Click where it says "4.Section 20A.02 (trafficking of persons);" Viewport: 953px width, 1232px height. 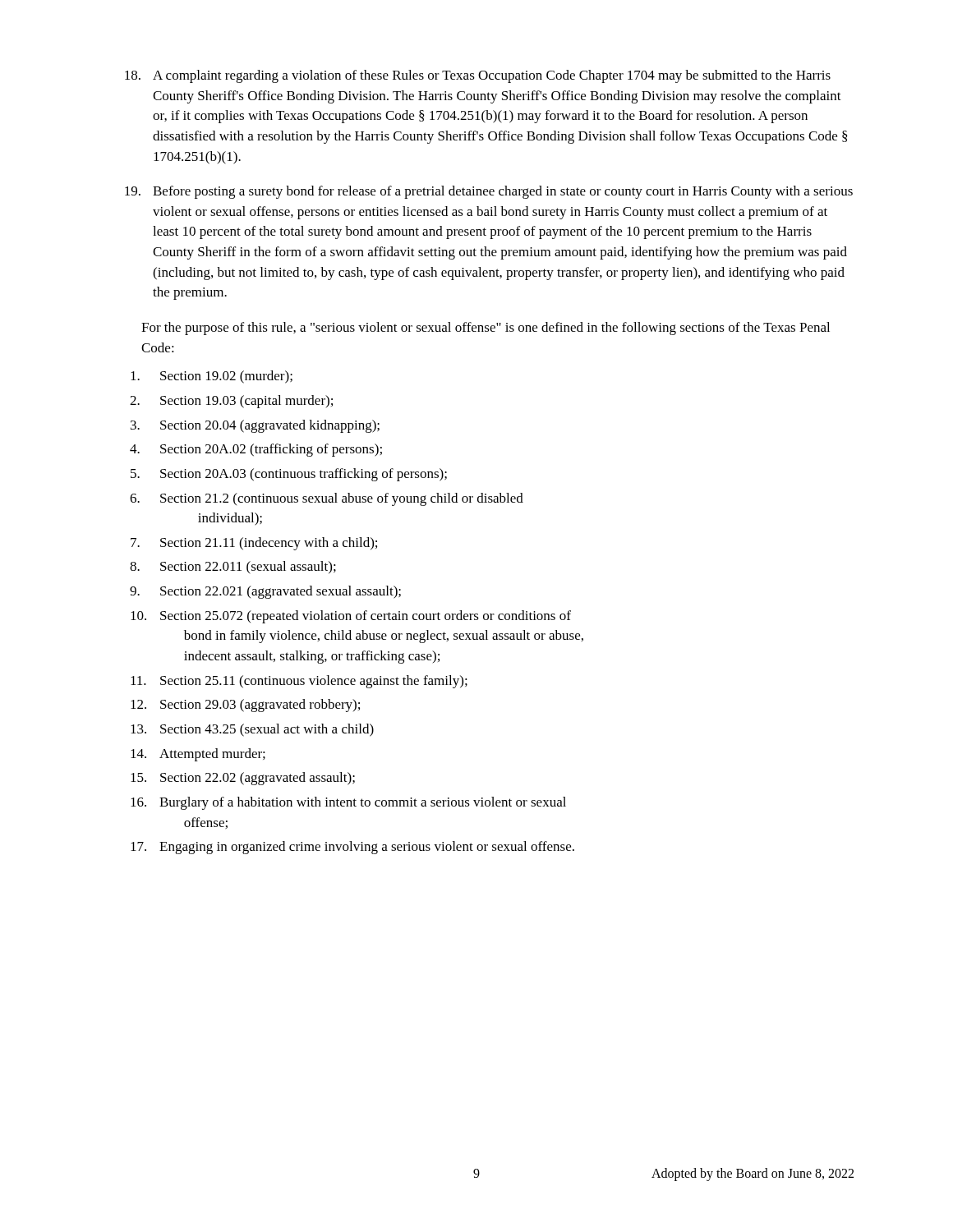[x=256, y=450]
